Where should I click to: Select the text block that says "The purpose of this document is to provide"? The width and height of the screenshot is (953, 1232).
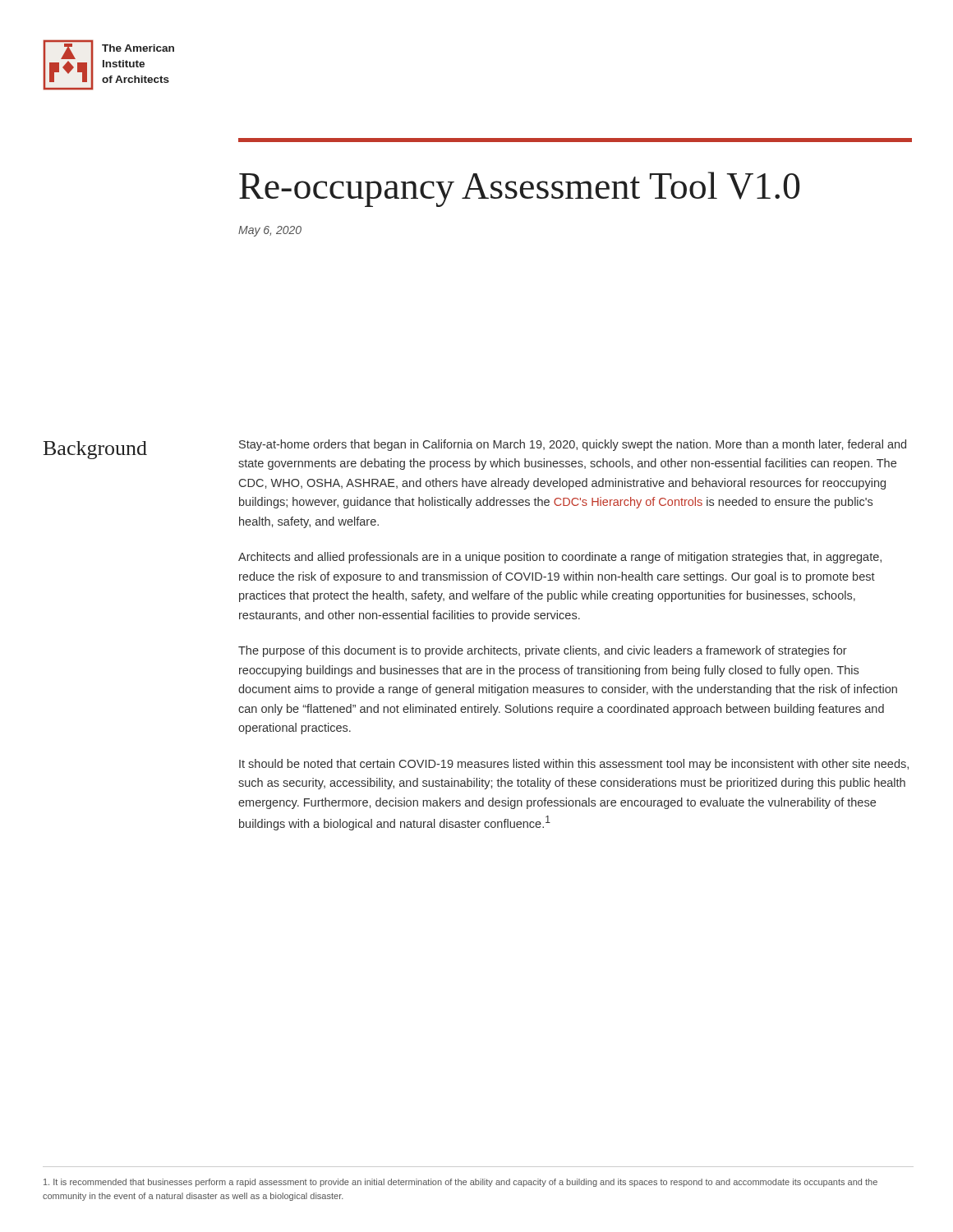[568, 689]
